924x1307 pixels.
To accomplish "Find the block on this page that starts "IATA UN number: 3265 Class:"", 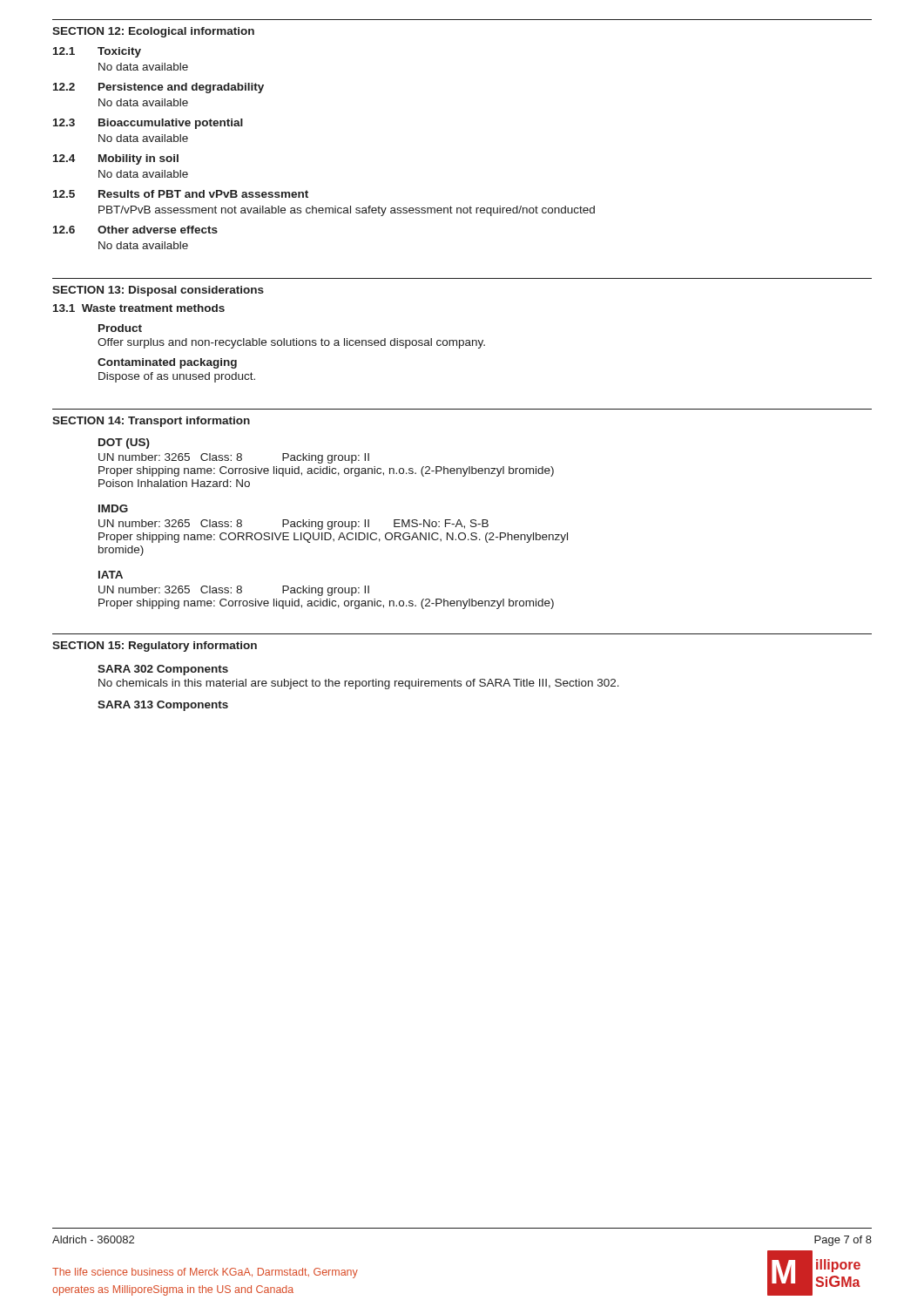I will [x=485, y=589].
